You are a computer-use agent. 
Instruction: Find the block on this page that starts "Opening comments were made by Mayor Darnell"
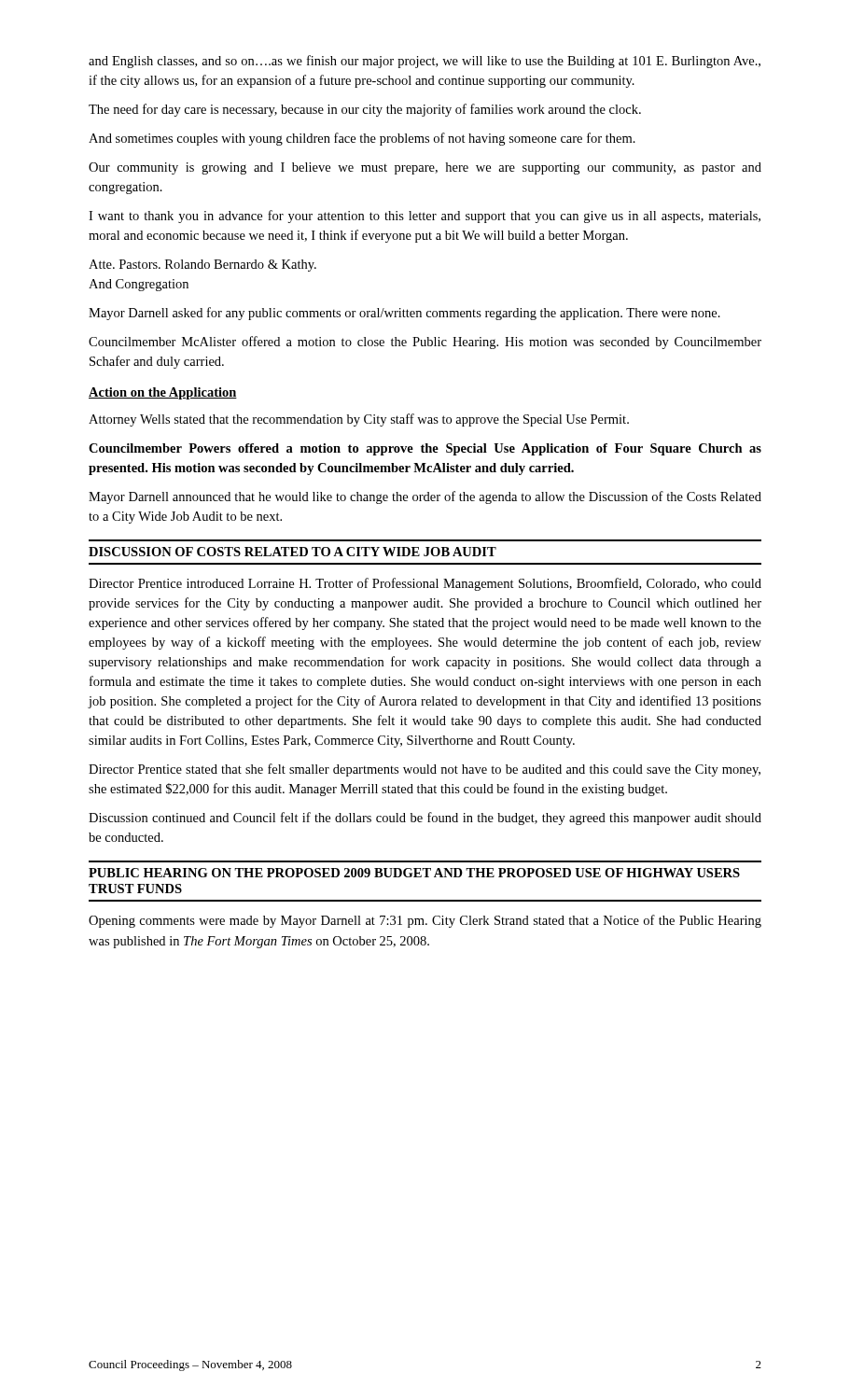pos(425,931)
